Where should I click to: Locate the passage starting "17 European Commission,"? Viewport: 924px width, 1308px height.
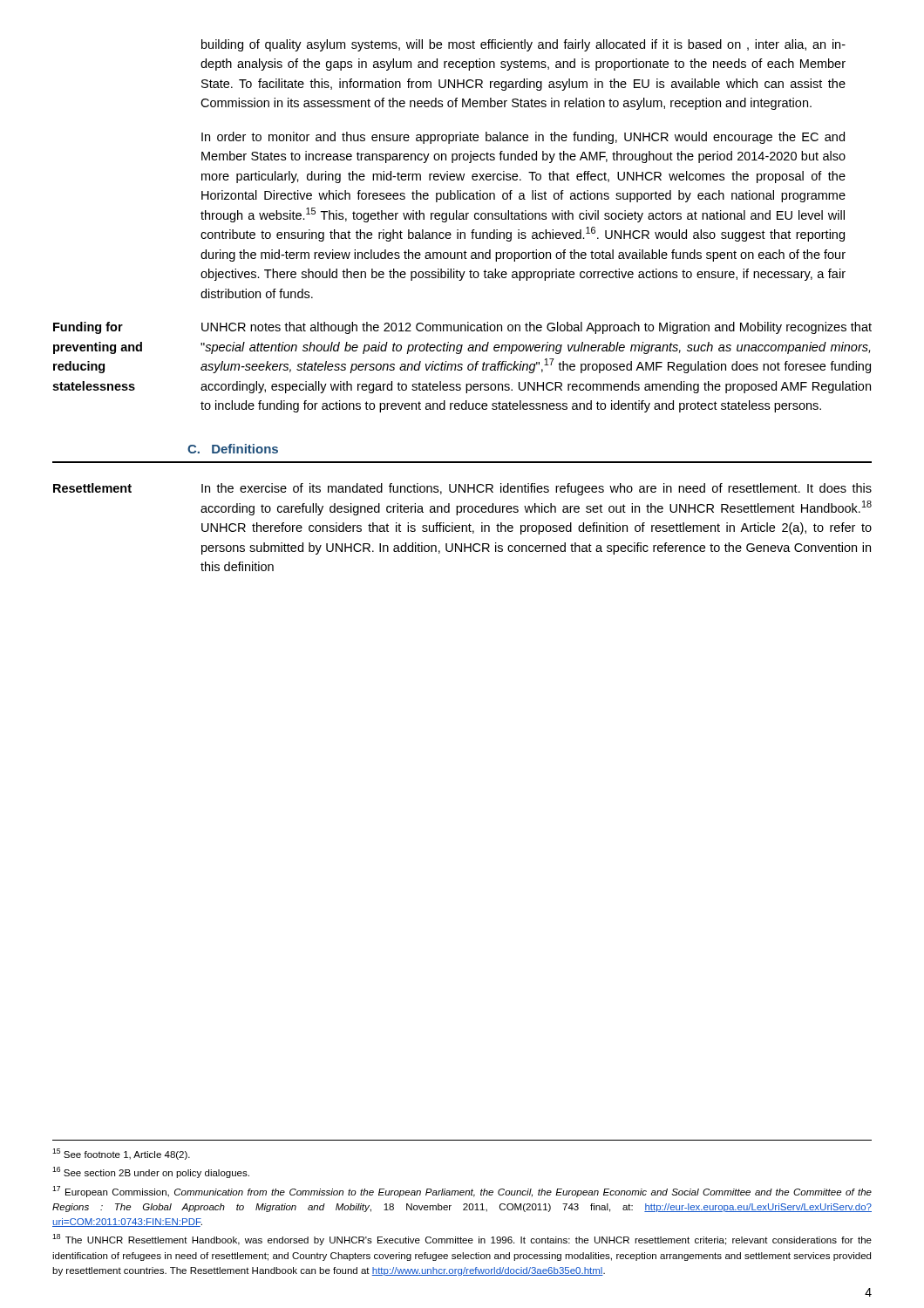pyautogui.click(x=462, y=1206)
